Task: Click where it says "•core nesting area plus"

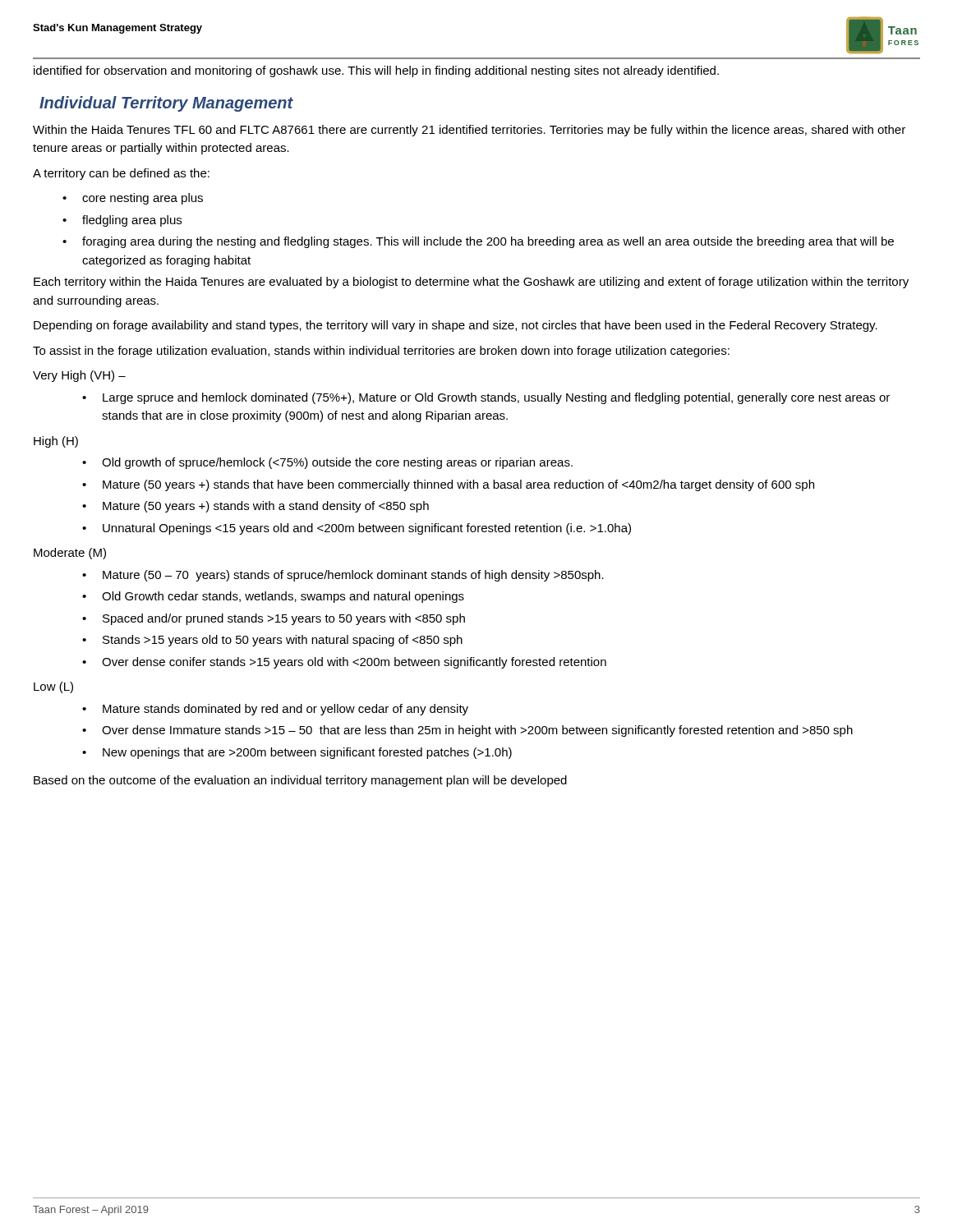Action: pyautogui.click(x=133, y=198)
